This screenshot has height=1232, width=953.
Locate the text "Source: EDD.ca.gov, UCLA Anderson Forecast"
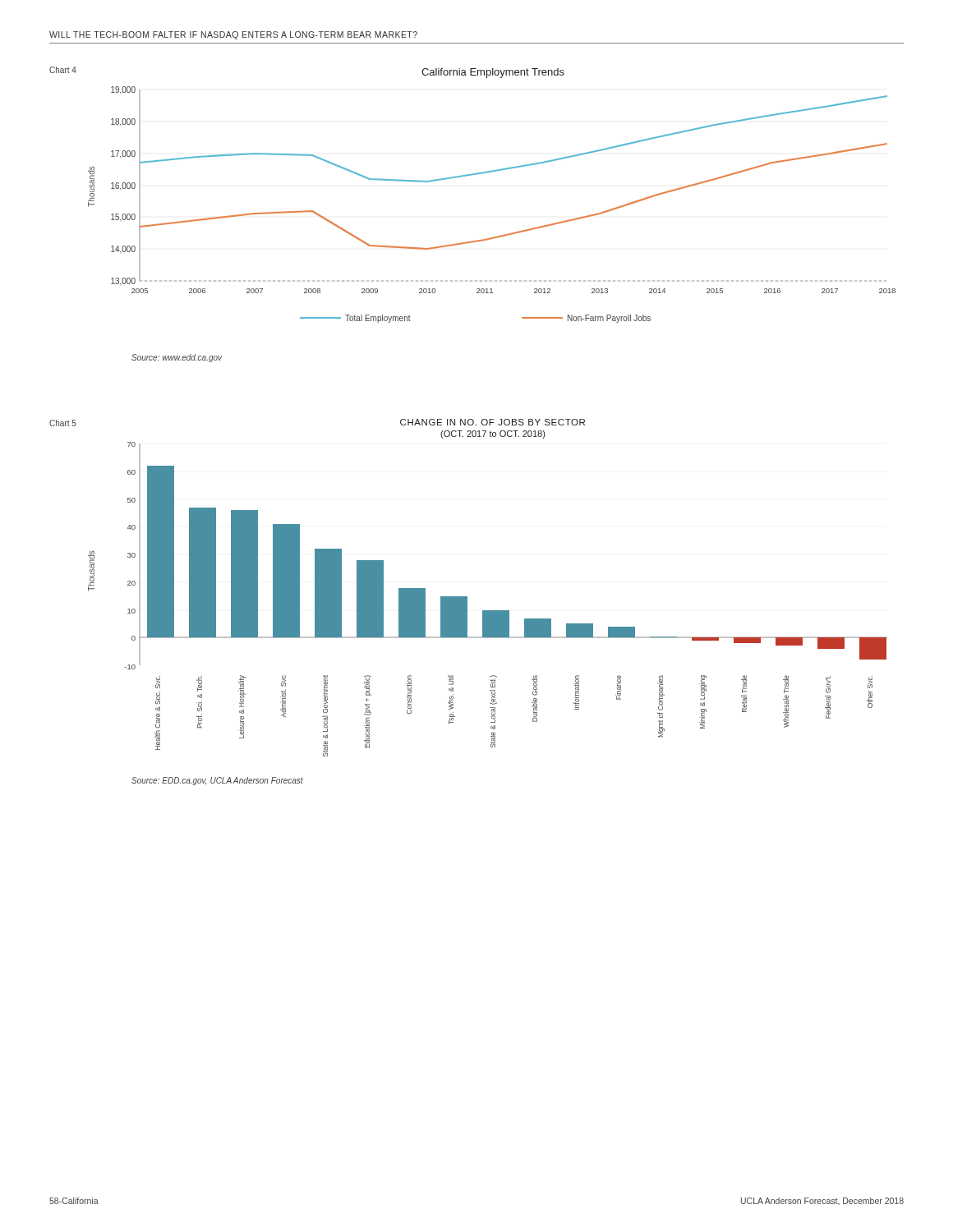[217, 781]
